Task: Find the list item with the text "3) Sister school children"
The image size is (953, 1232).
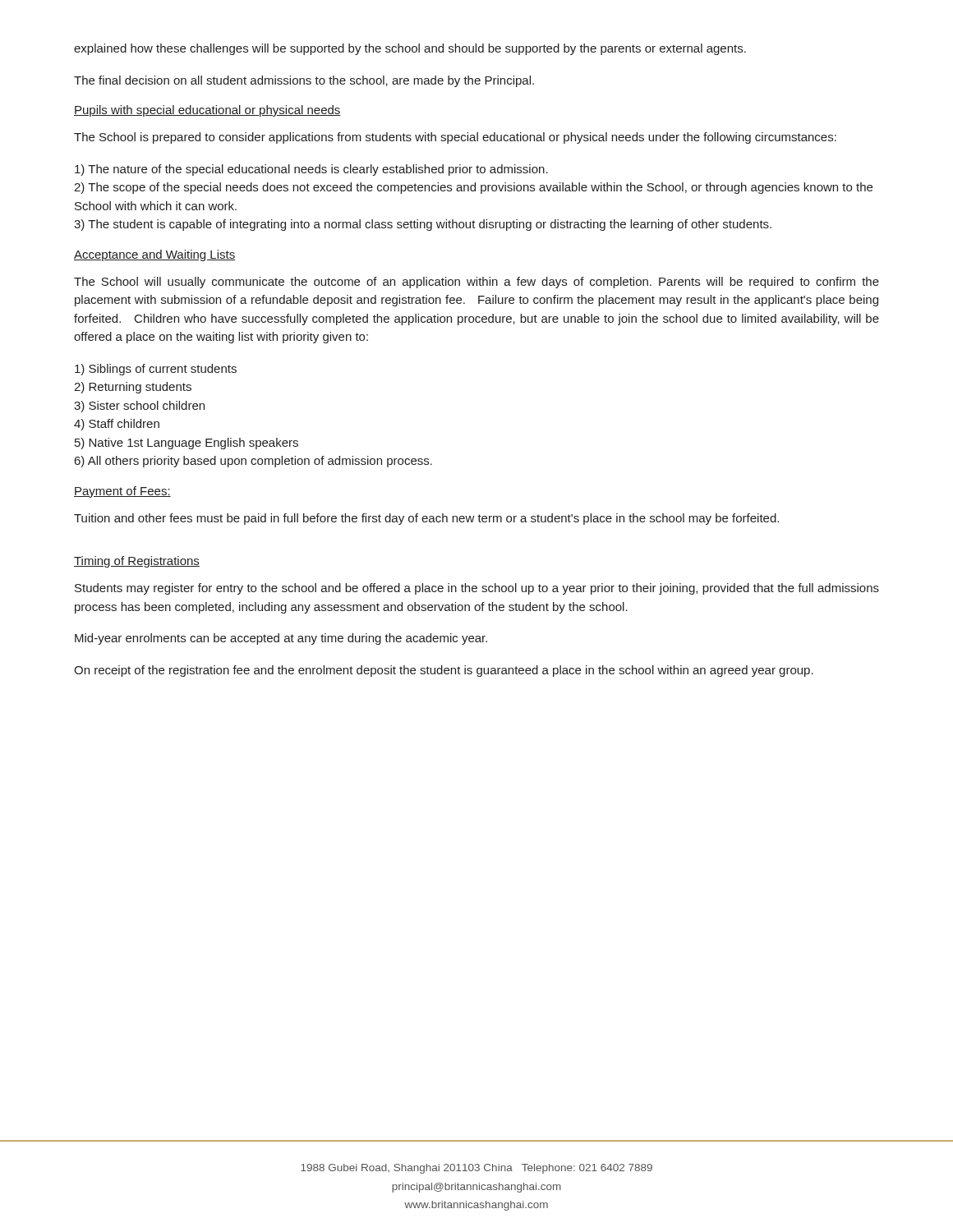Action: tap(140, 405)
